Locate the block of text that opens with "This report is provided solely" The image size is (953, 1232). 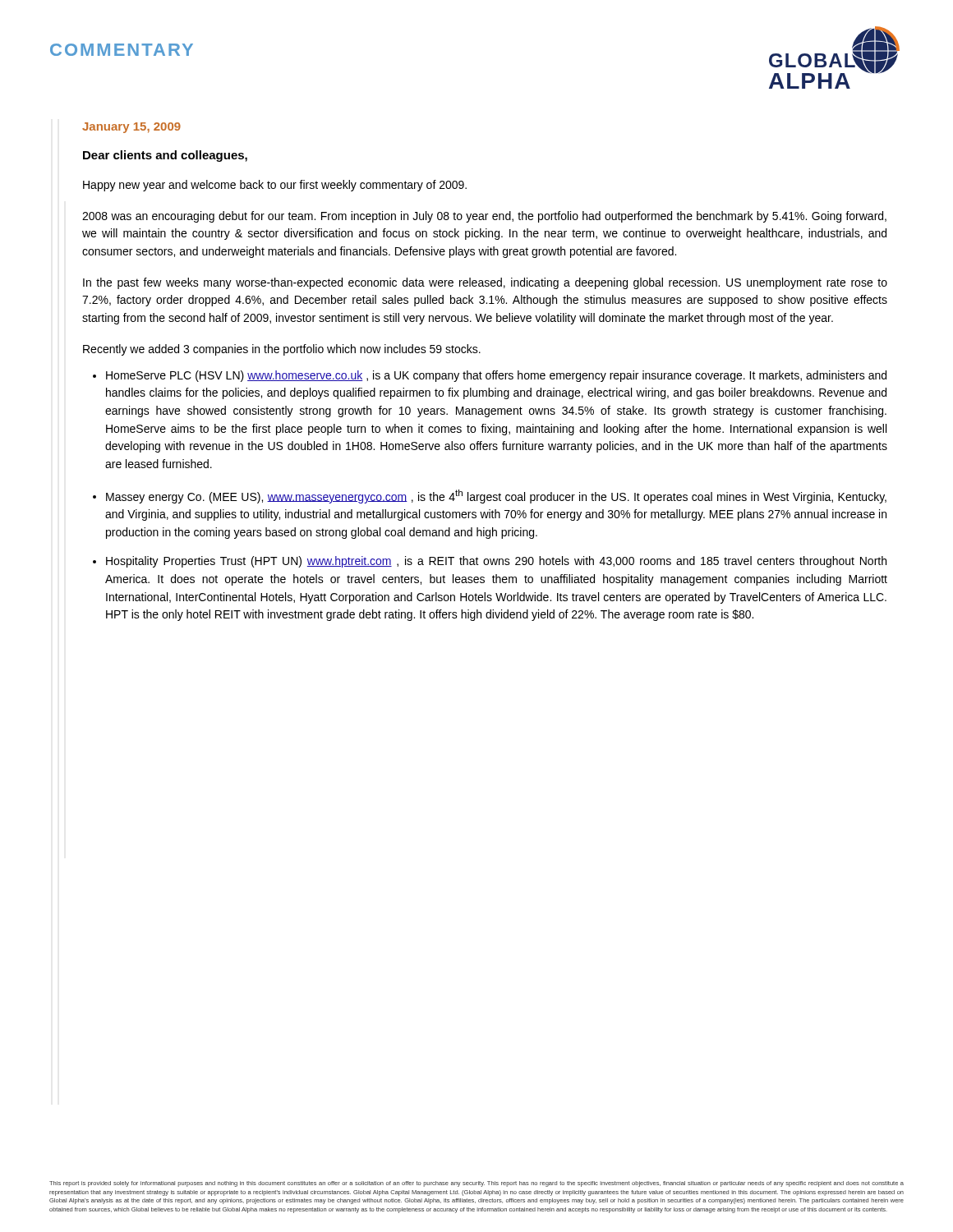476,1196
